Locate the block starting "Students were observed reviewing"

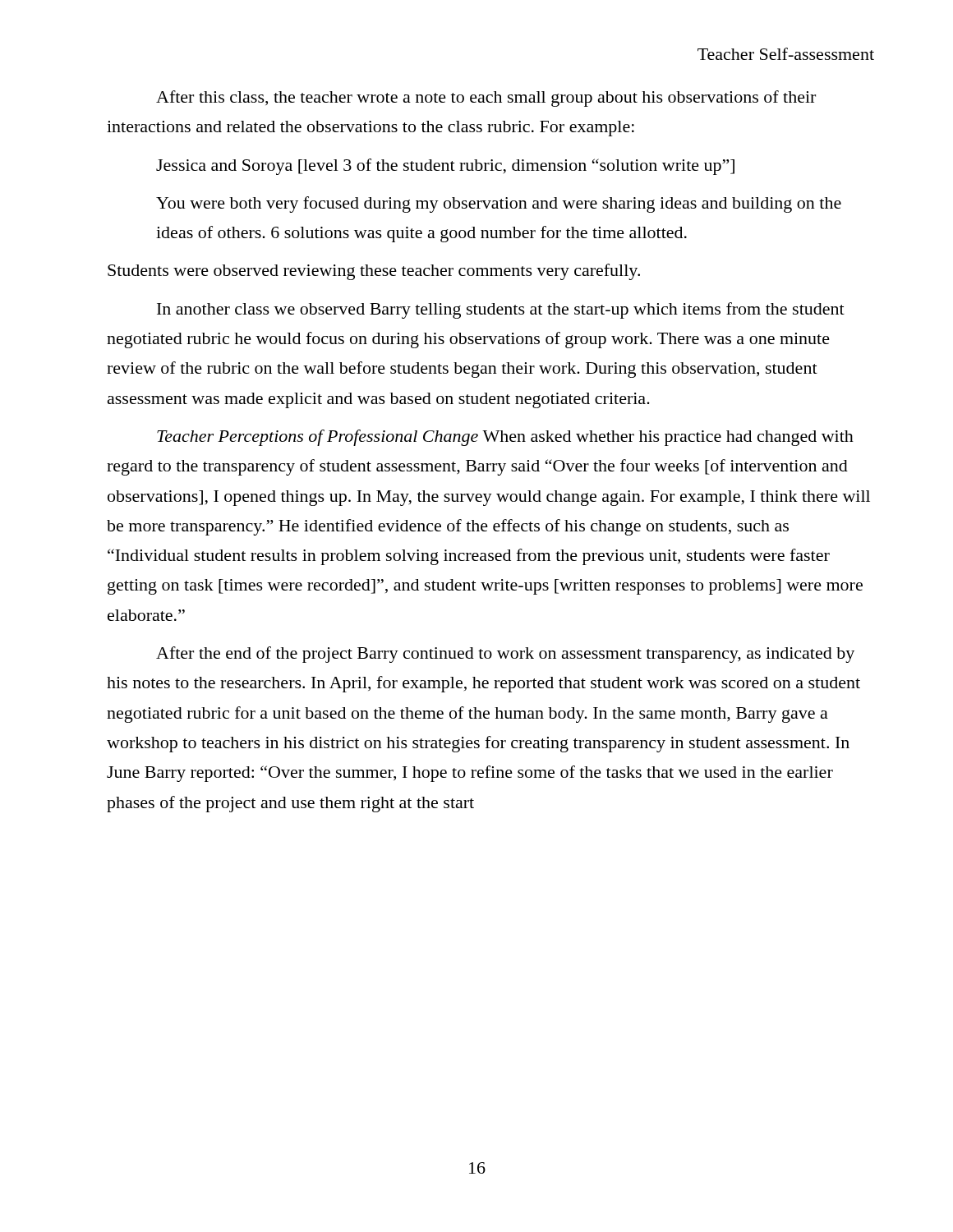(x=374, y=270)
